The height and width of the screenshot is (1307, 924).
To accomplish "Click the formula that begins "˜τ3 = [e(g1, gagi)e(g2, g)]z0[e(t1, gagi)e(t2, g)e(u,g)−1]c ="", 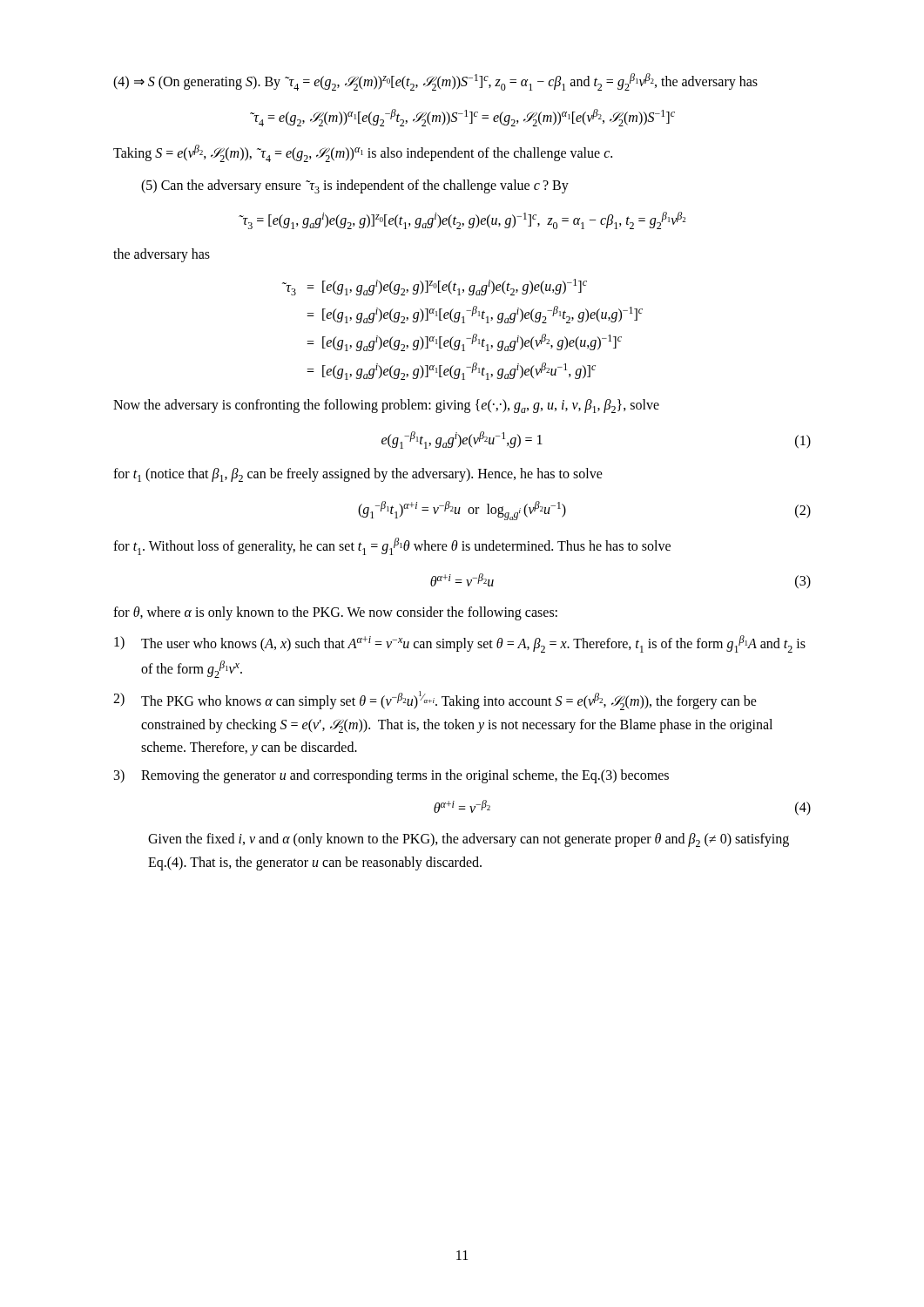I will coord(462,330).
